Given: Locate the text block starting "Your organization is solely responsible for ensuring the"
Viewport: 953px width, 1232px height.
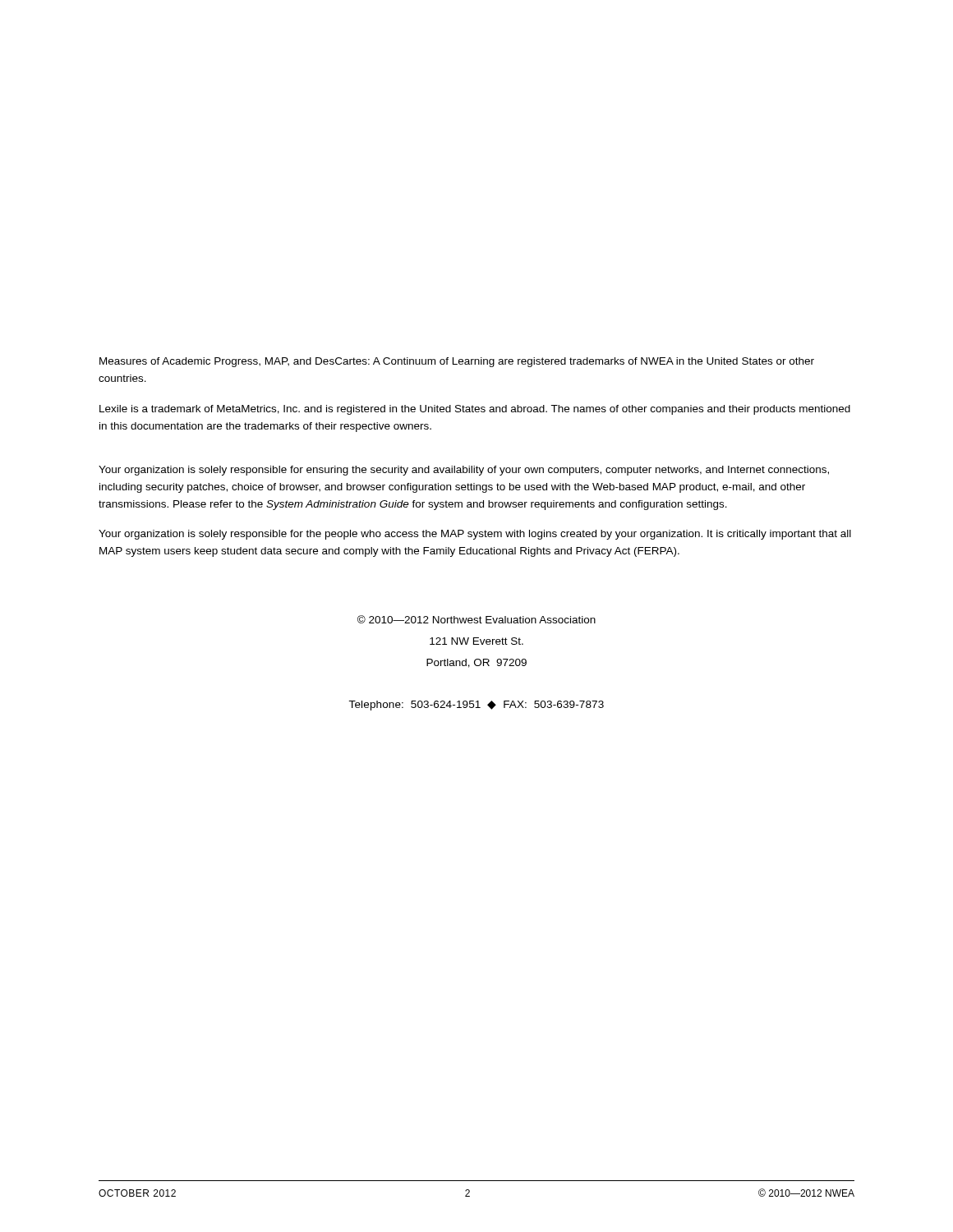Looking at the screenshot, I should 464,486.
